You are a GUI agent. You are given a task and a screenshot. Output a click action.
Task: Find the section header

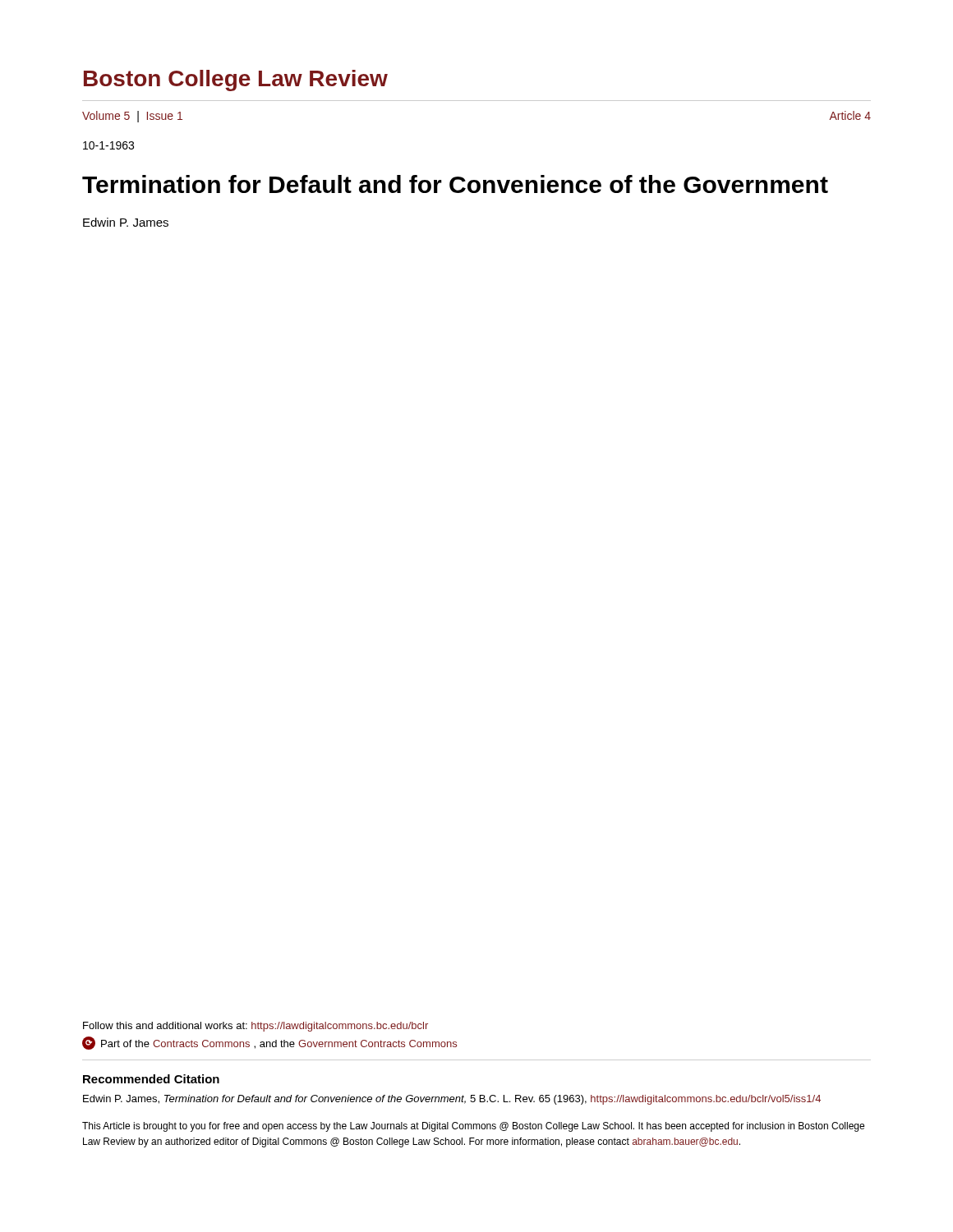(151, 1079)
